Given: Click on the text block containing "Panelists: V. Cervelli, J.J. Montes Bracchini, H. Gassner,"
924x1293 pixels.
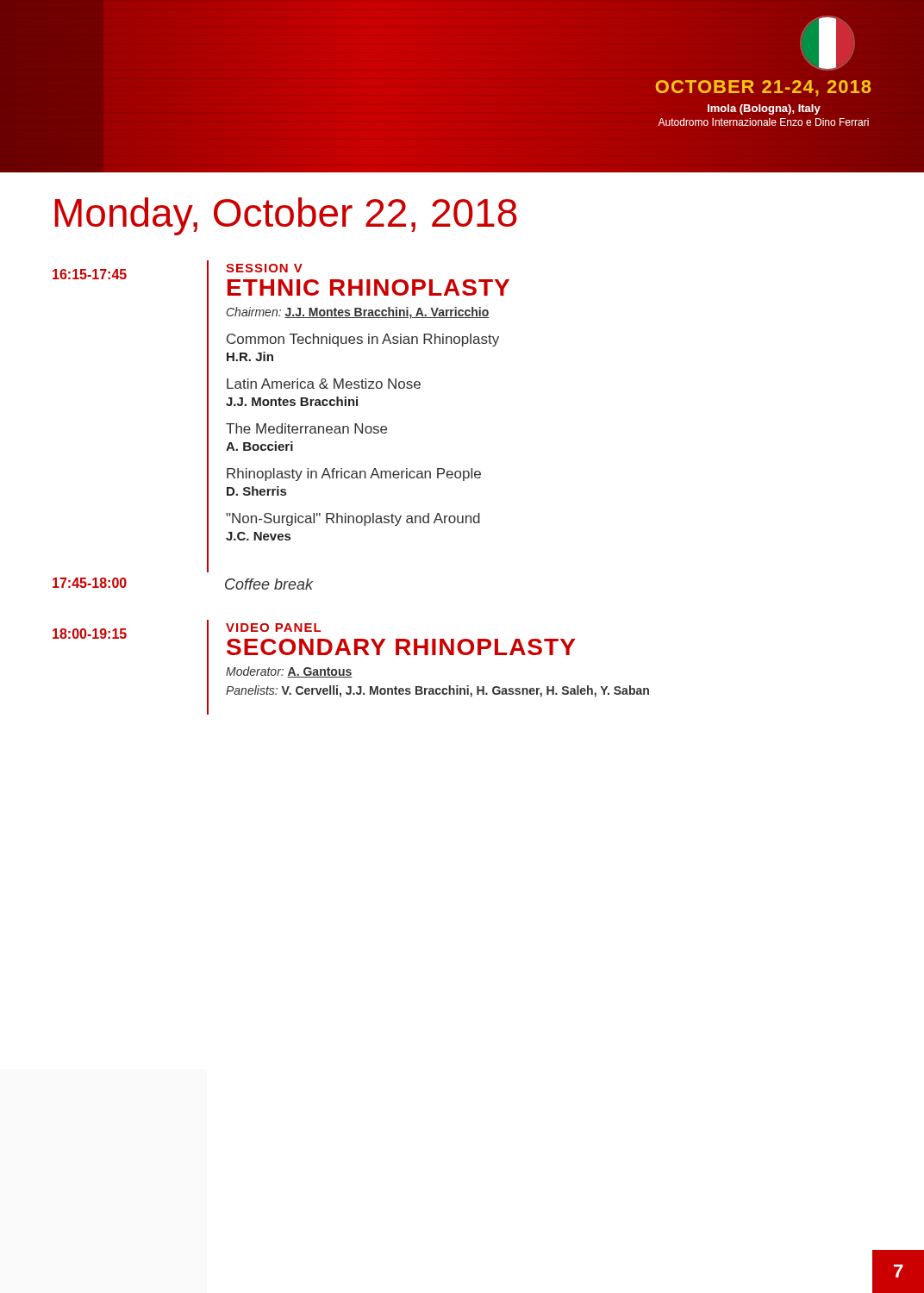Looking at the screenshot, I should 438,690.
